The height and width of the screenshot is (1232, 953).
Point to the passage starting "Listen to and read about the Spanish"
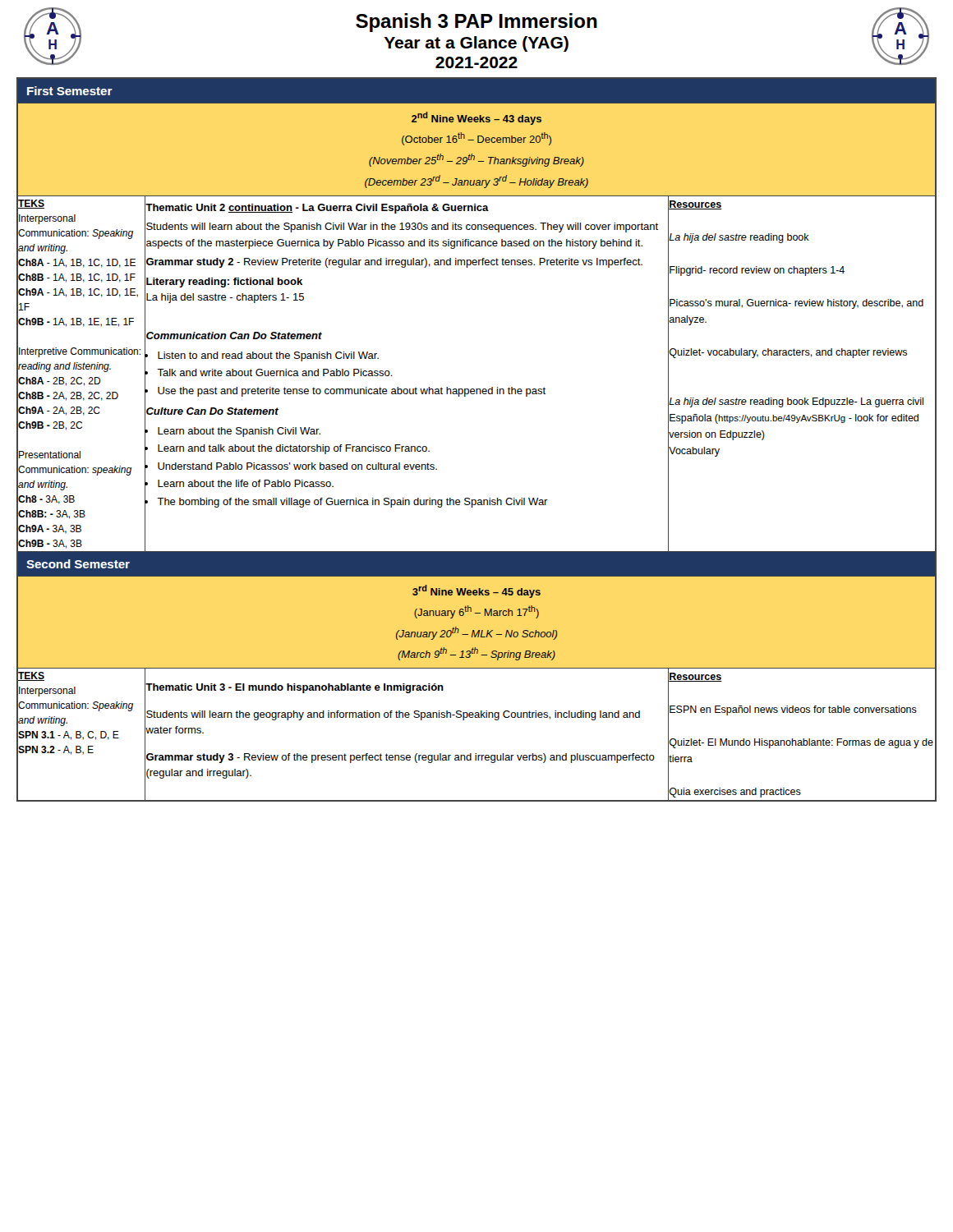tap(268, 355)
